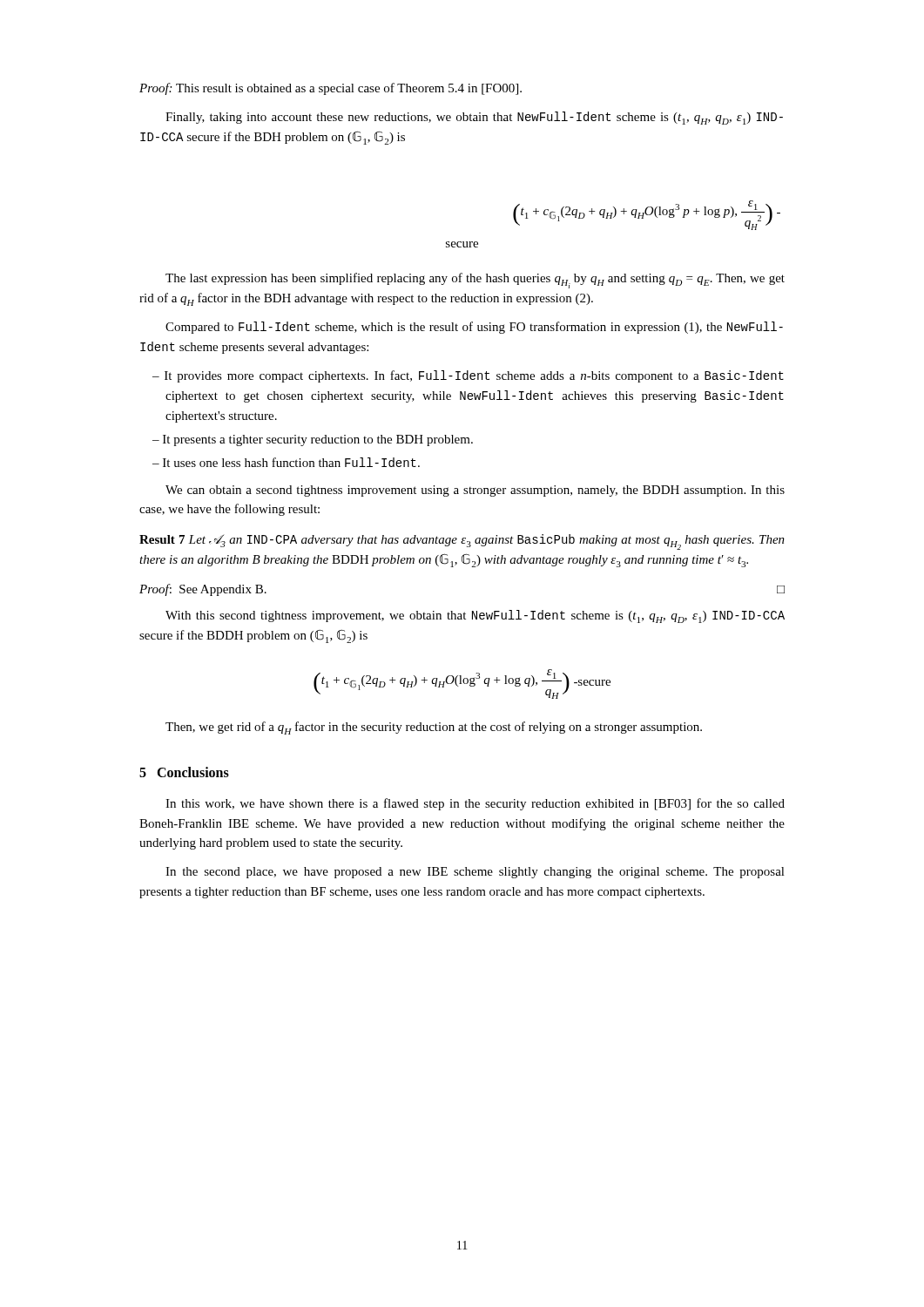Locate the text starting "Result 7 Let 𝒜3 an IND-CPA"
This screenshot has height=1307, width=924.
pyautogui.click(x=462, y=549)
